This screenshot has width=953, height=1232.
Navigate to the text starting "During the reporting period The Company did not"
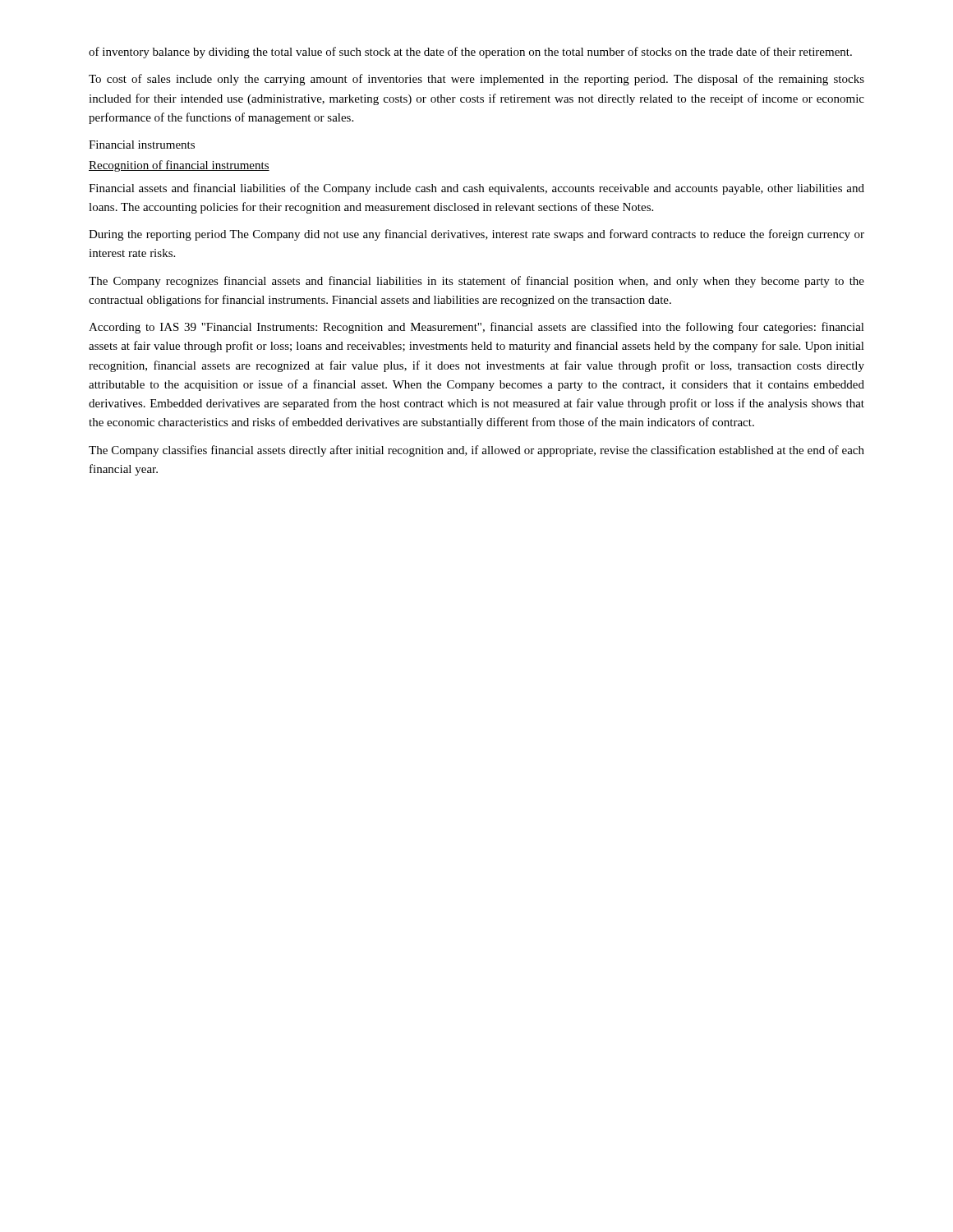click(x=476, y=244)
